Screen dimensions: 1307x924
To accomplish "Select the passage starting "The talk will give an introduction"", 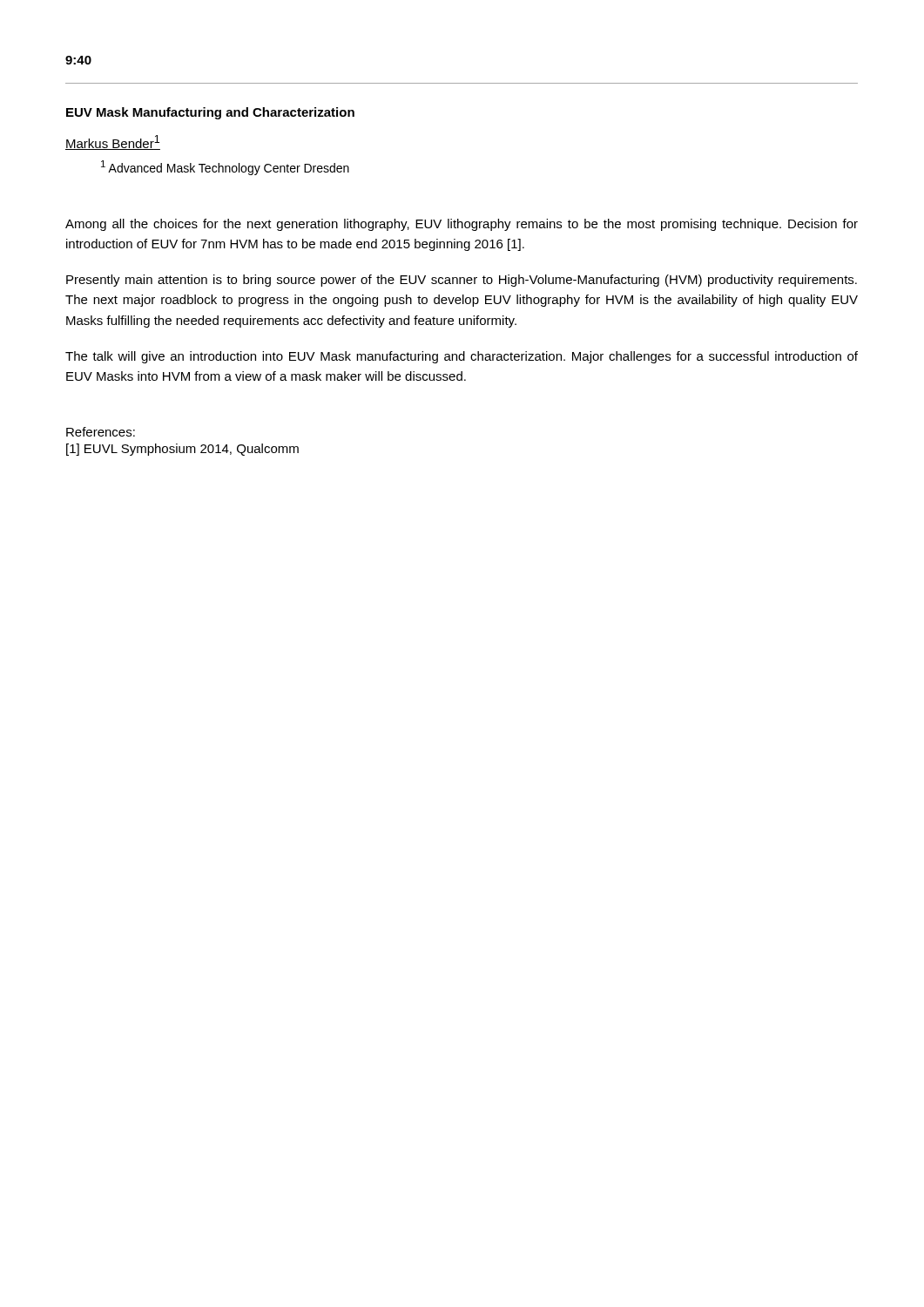I will pyautogui.click(x=462, y=366).
